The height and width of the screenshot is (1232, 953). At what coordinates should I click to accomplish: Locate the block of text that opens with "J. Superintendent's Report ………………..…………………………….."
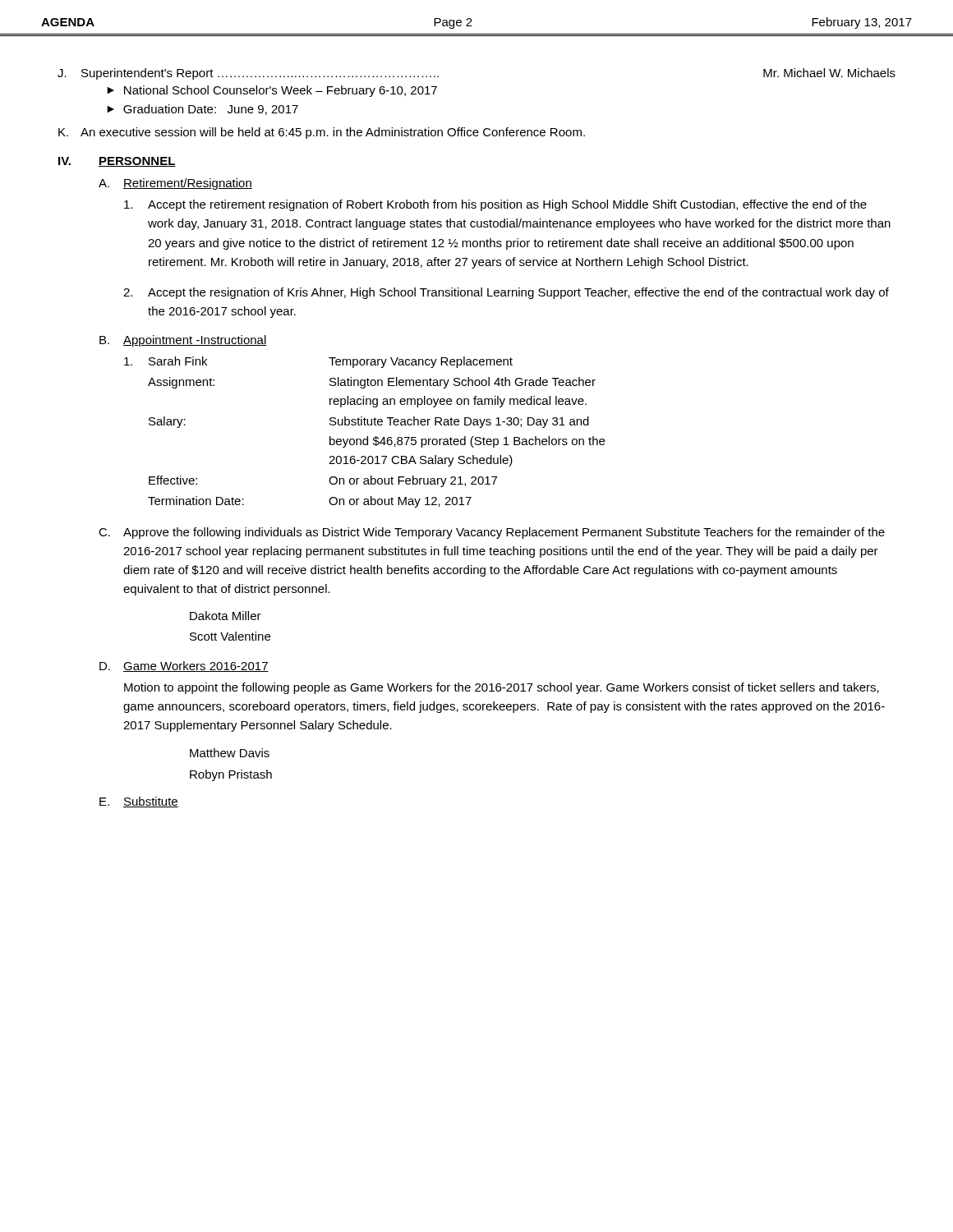point(150,74)
